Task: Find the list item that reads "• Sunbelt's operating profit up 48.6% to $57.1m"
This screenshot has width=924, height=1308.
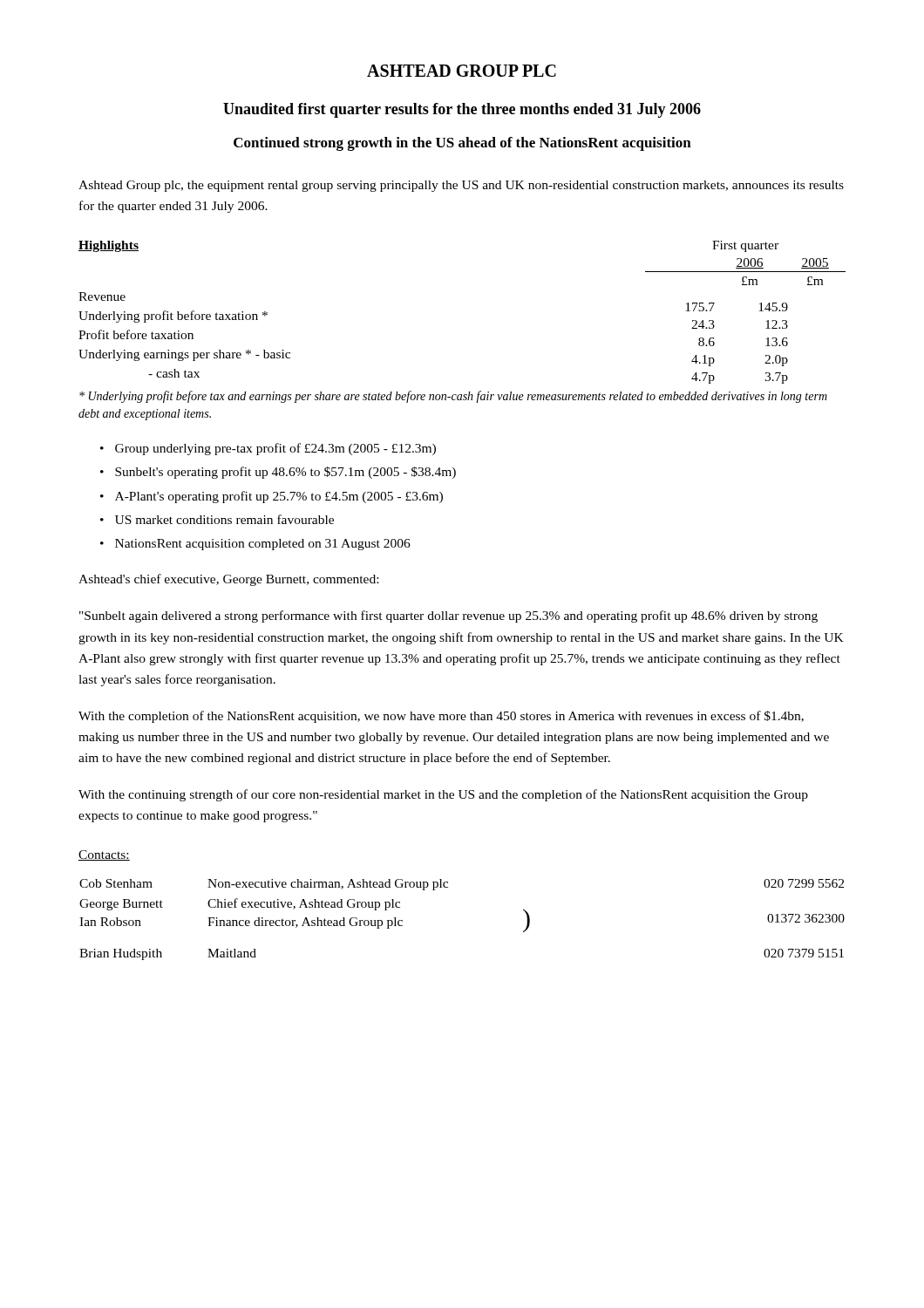Action: tap(278, 472)
